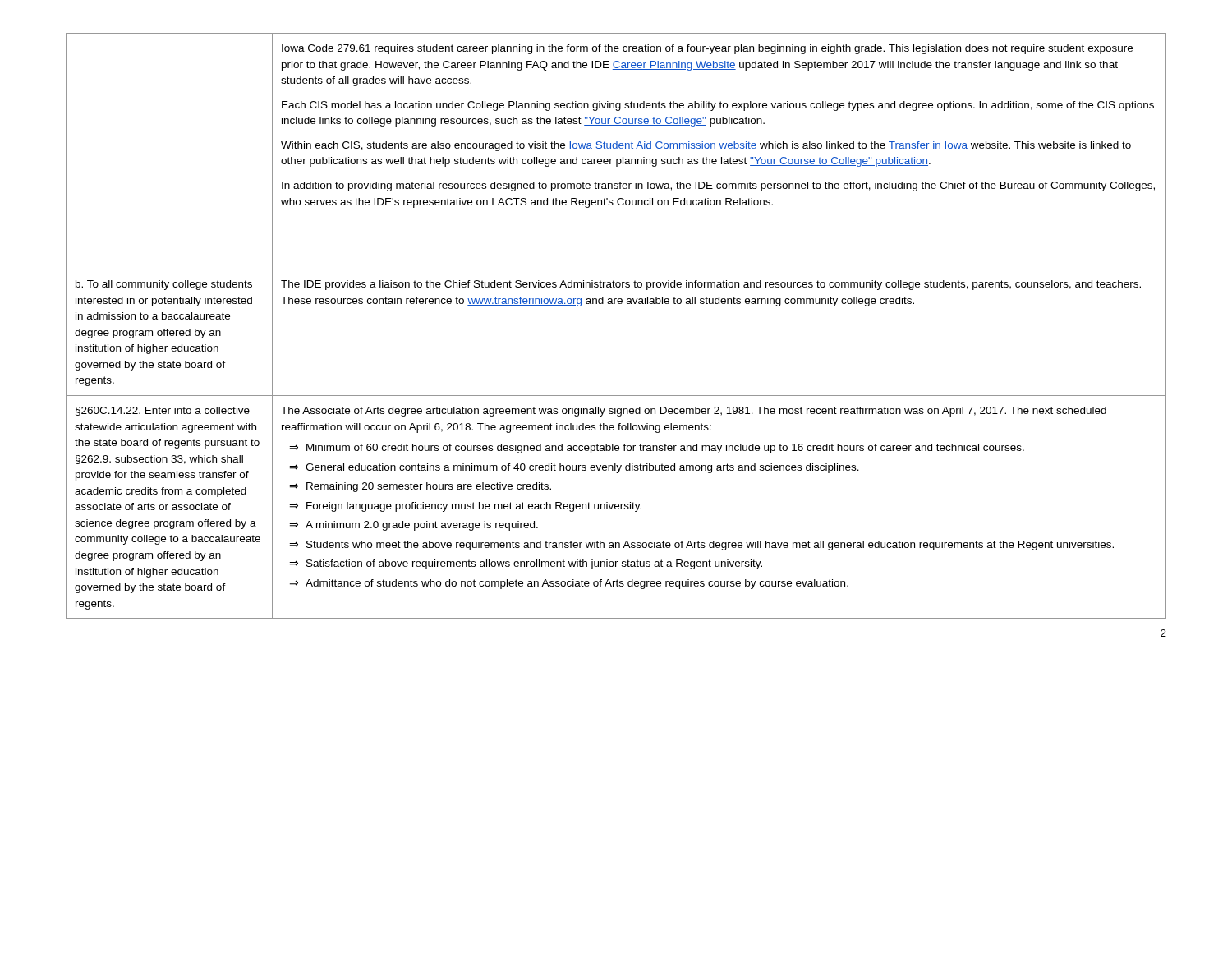Locate the list item with the text "⇒Satisfaction of above requirements allows enrollment with junior"
This screenshot has width=1232, height=953.
723,564
